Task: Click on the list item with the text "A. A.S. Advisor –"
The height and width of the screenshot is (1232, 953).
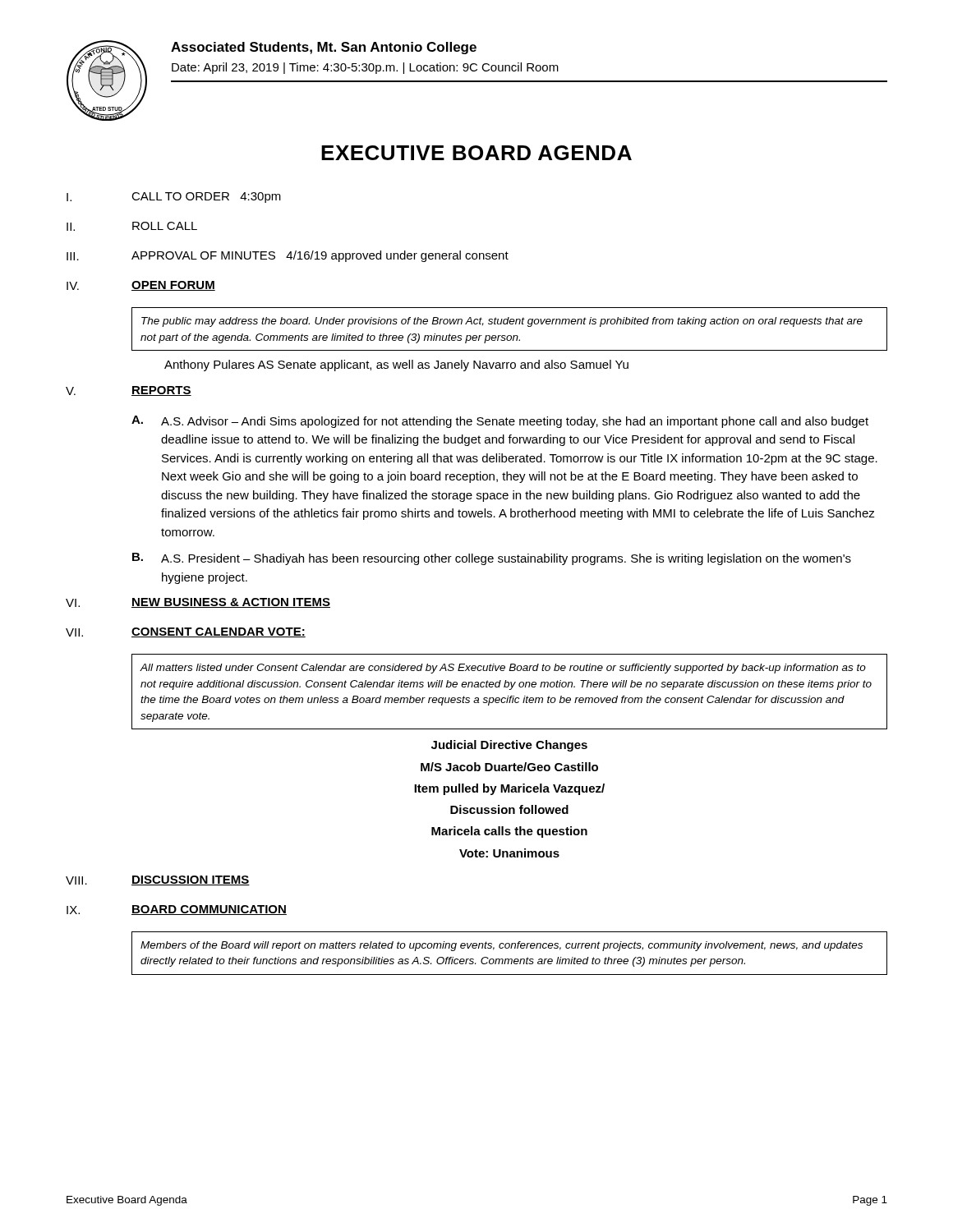Action: [509, 477]
